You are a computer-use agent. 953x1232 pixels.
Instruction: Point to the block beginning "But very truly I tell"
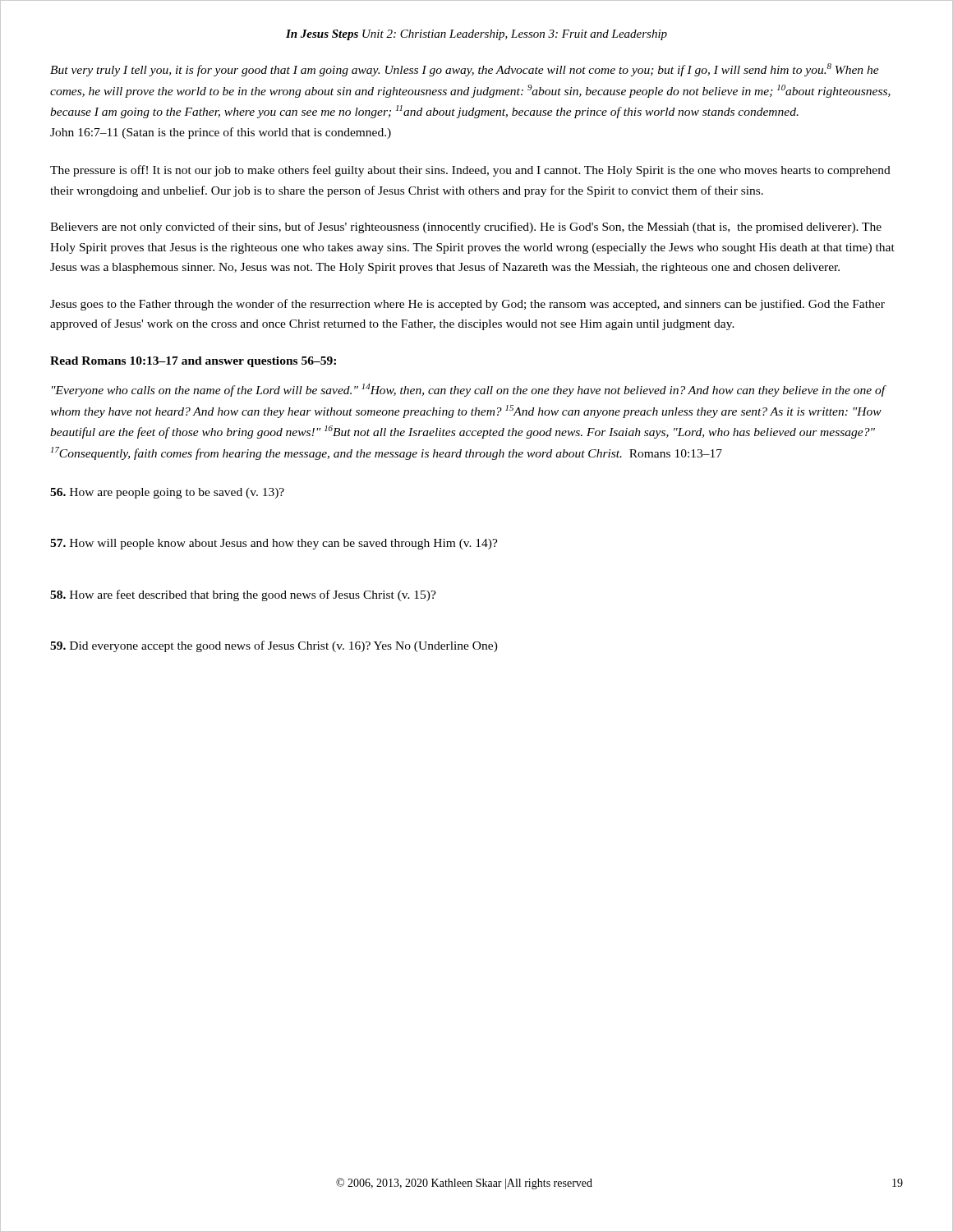coord(470,100)
